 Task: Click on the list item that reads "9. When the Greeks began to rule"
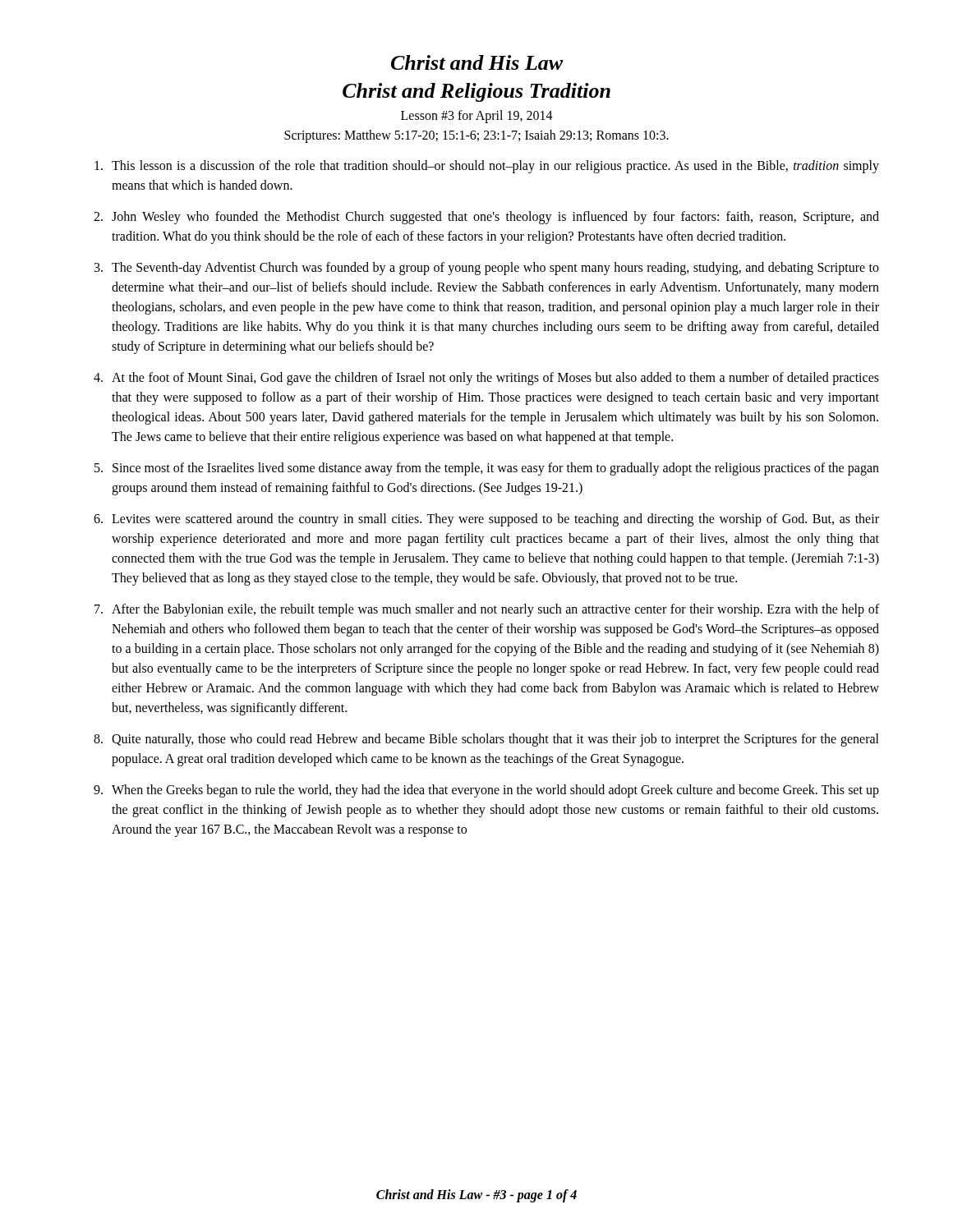(476, 810)
